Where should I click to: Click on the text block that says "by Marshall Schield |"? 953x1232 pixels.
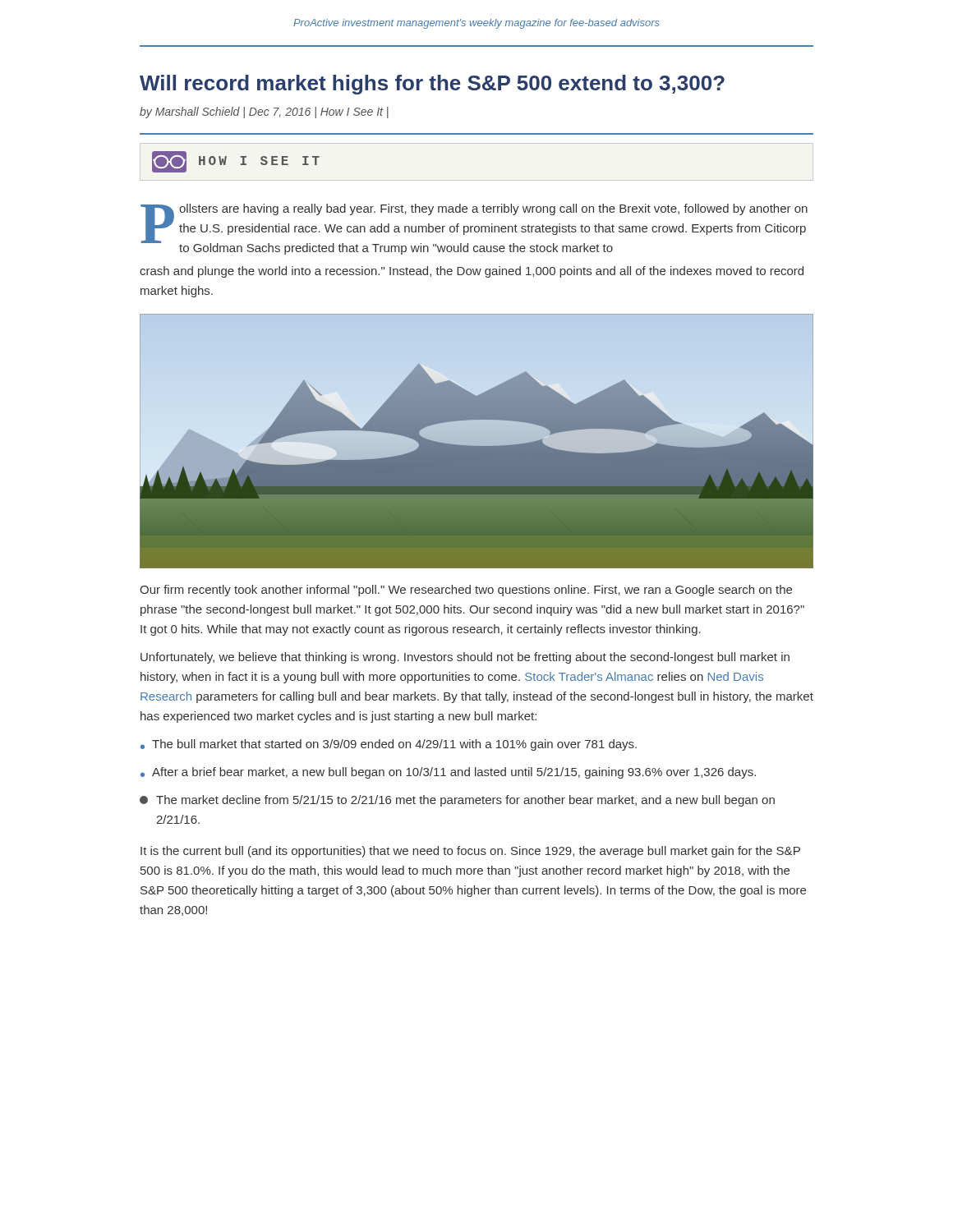264,113
